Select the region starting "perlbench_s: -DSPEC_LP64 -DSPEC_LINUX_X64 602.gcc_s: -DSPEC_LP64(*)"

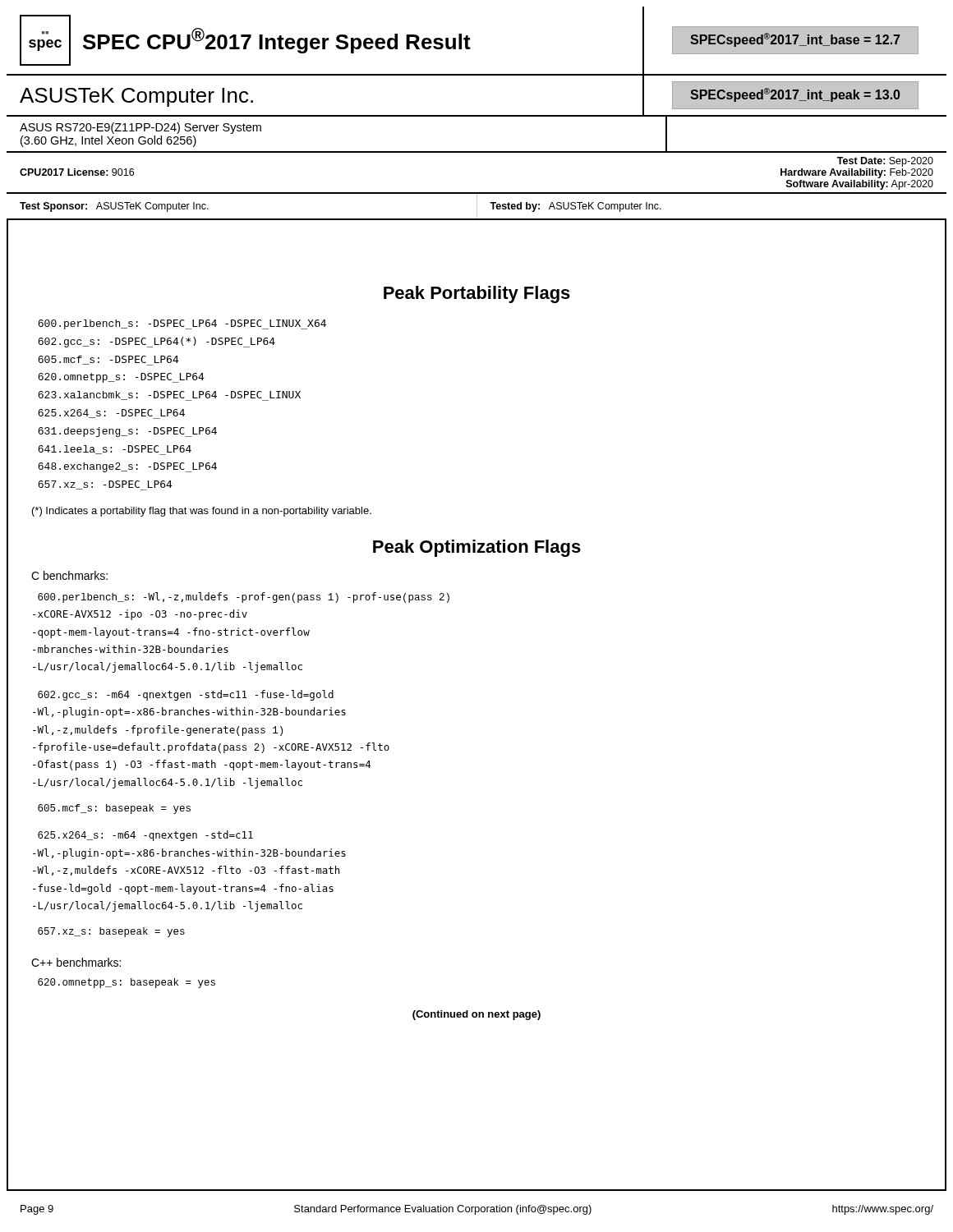(x=179, y=404)
